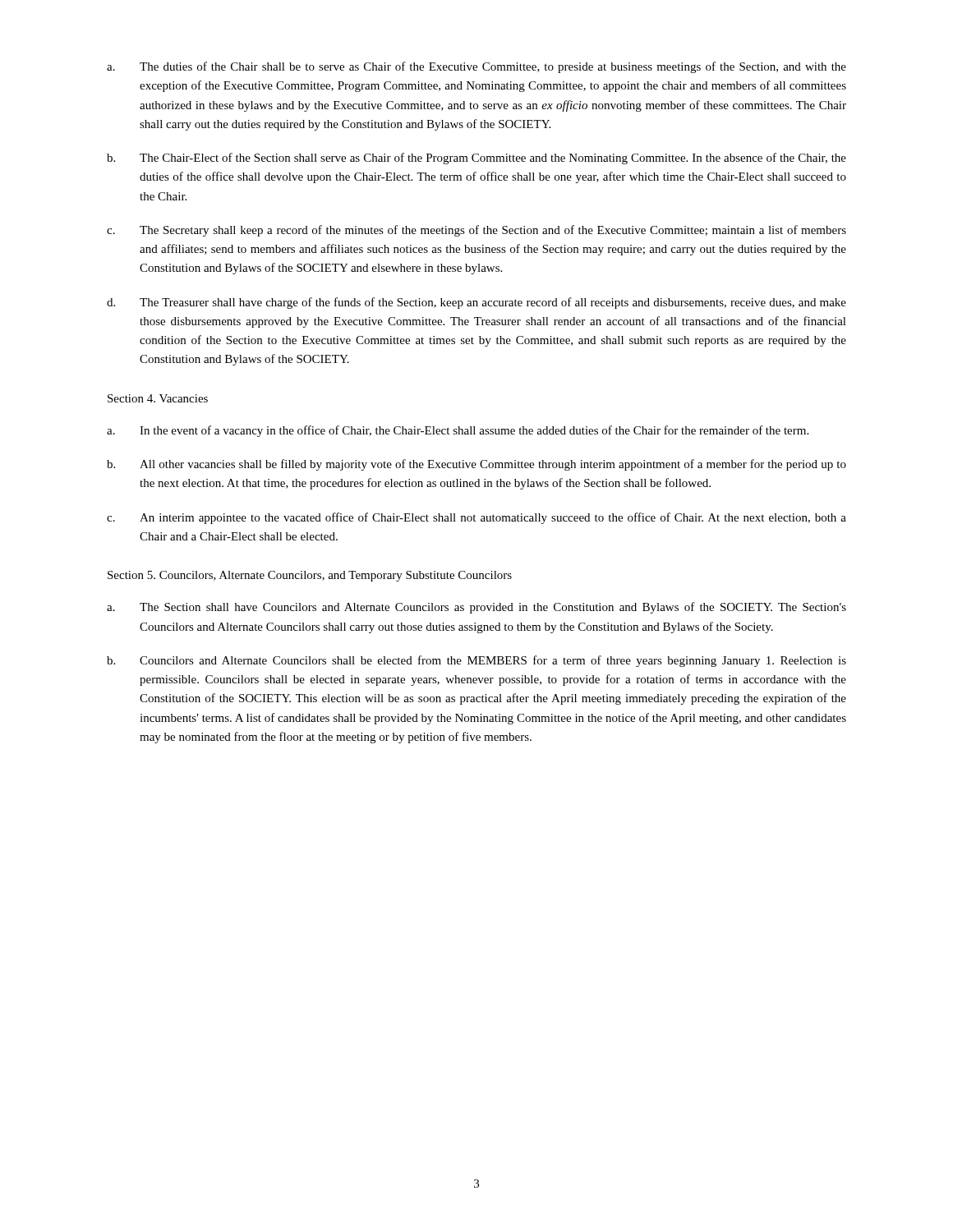Point to the text starting "a. In the event"
Screen dimensions: 1232x953
[x=476, y=431]
